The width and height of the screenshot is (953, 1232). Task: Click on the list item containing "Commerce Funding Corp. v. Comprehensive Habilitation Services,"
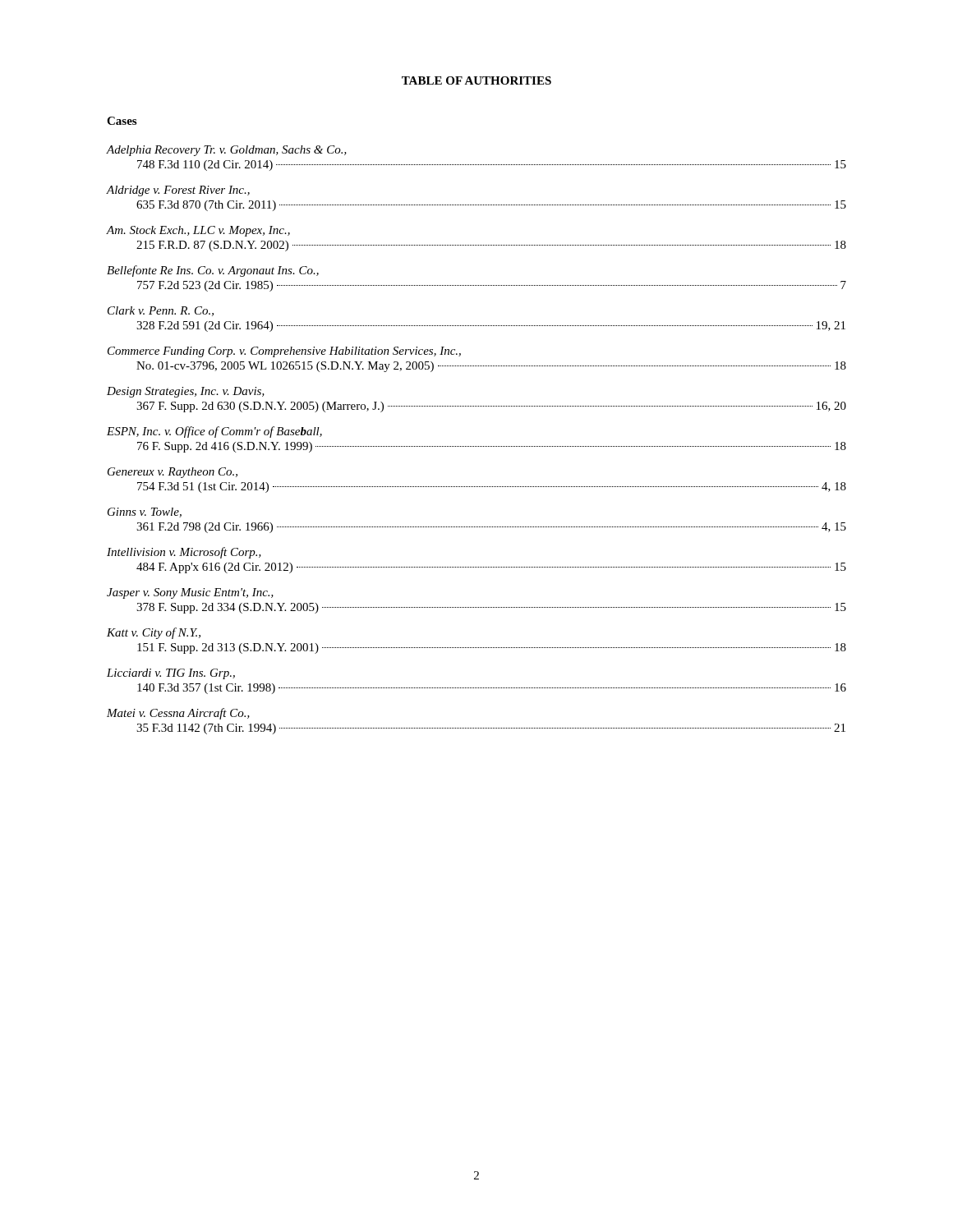point(476,359)
